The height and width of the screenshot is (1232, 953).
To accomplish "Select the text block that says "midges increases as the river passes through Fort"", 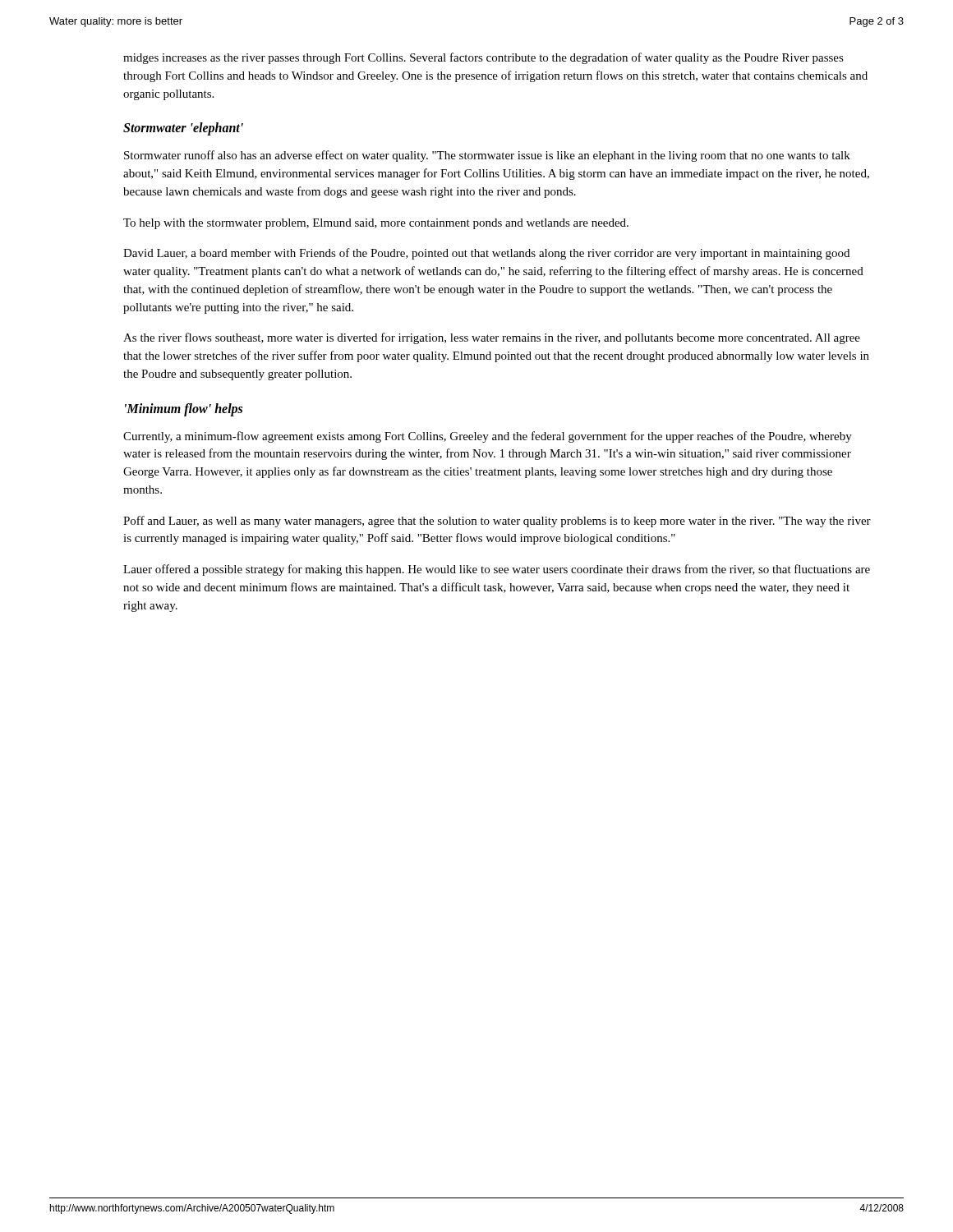I will coord(496,75).
